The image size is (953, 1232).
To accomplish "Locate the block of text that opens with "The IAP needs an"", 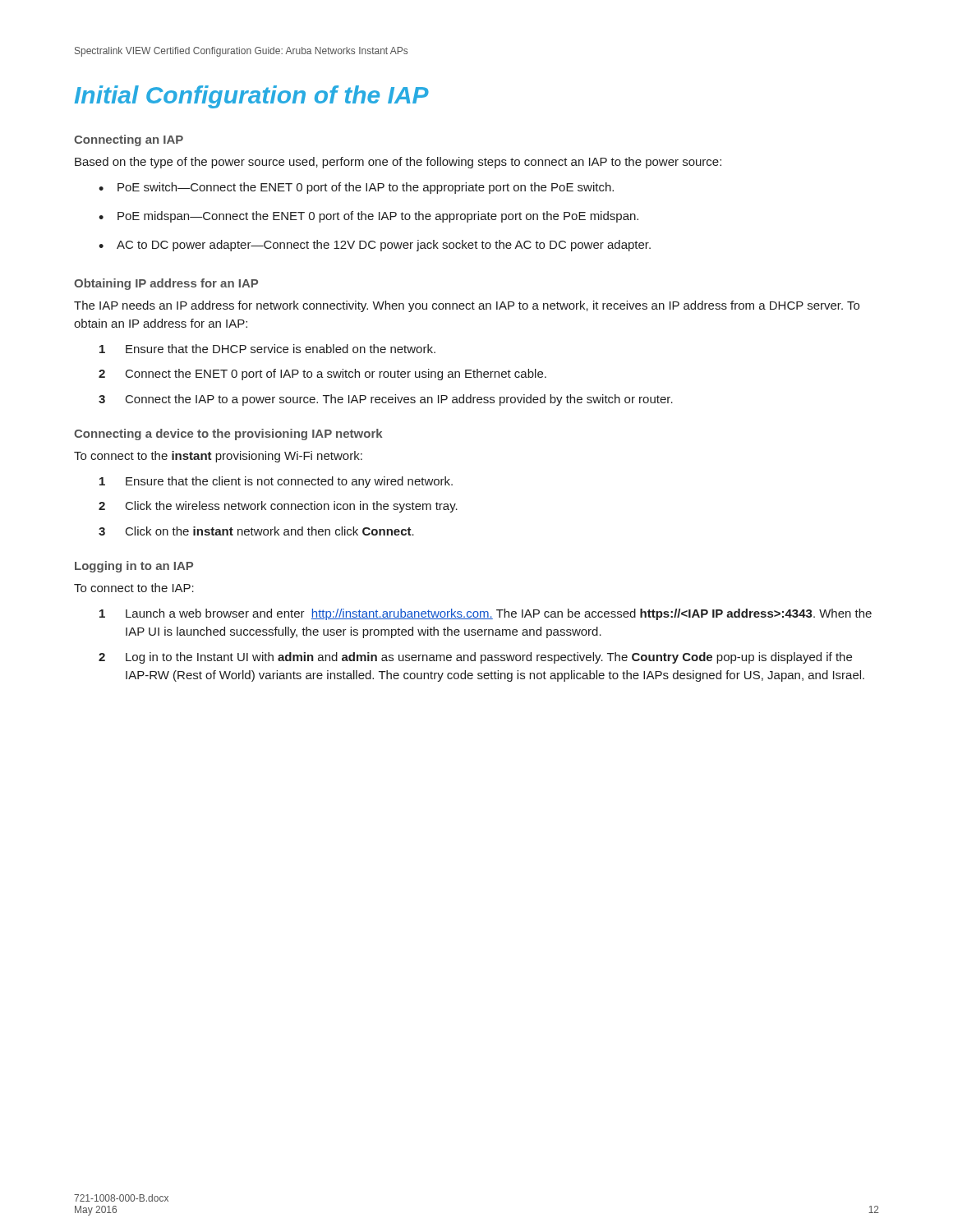I will pos(476,315).
